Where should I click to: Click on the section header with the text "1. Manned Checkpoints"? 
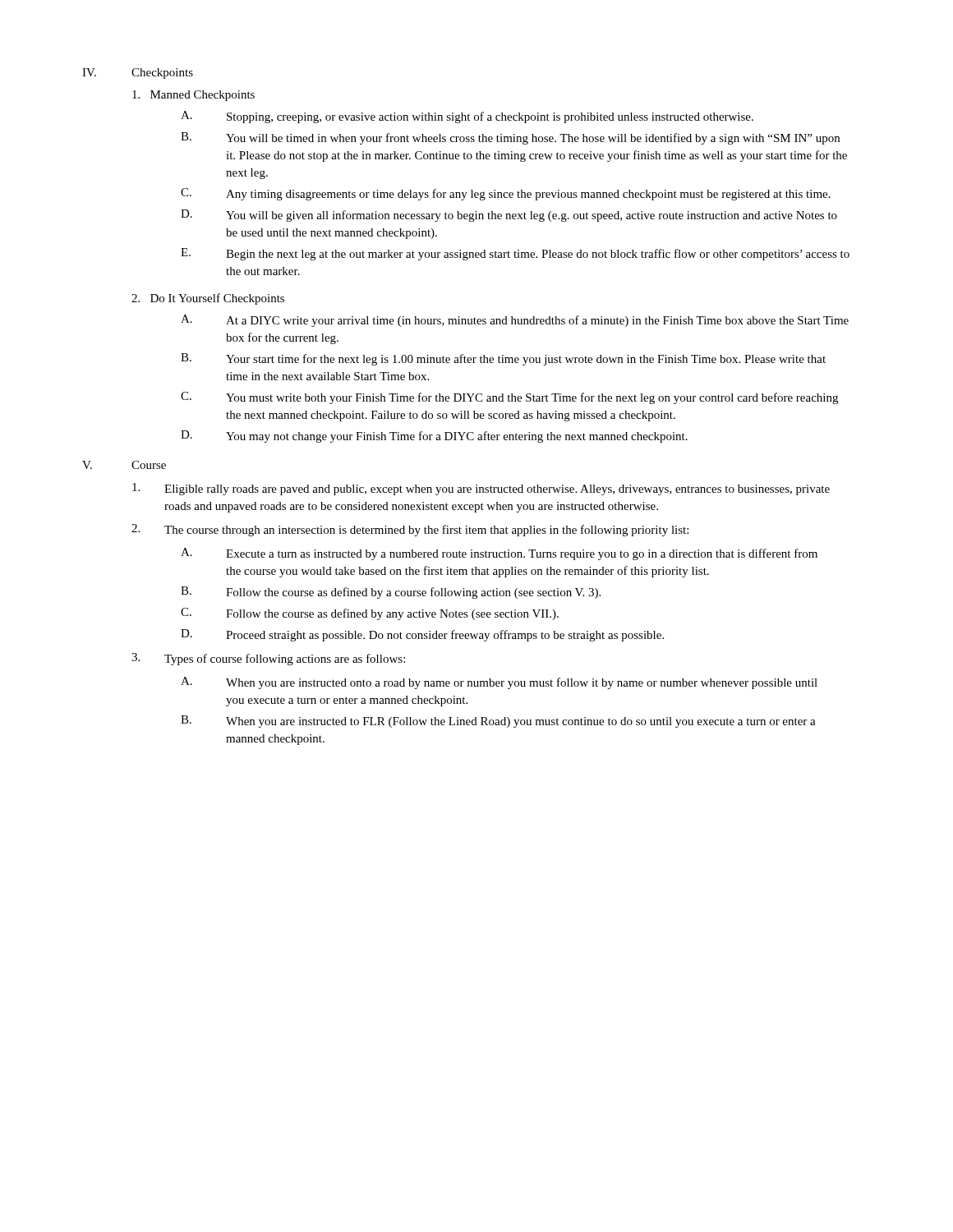[193, 94]
